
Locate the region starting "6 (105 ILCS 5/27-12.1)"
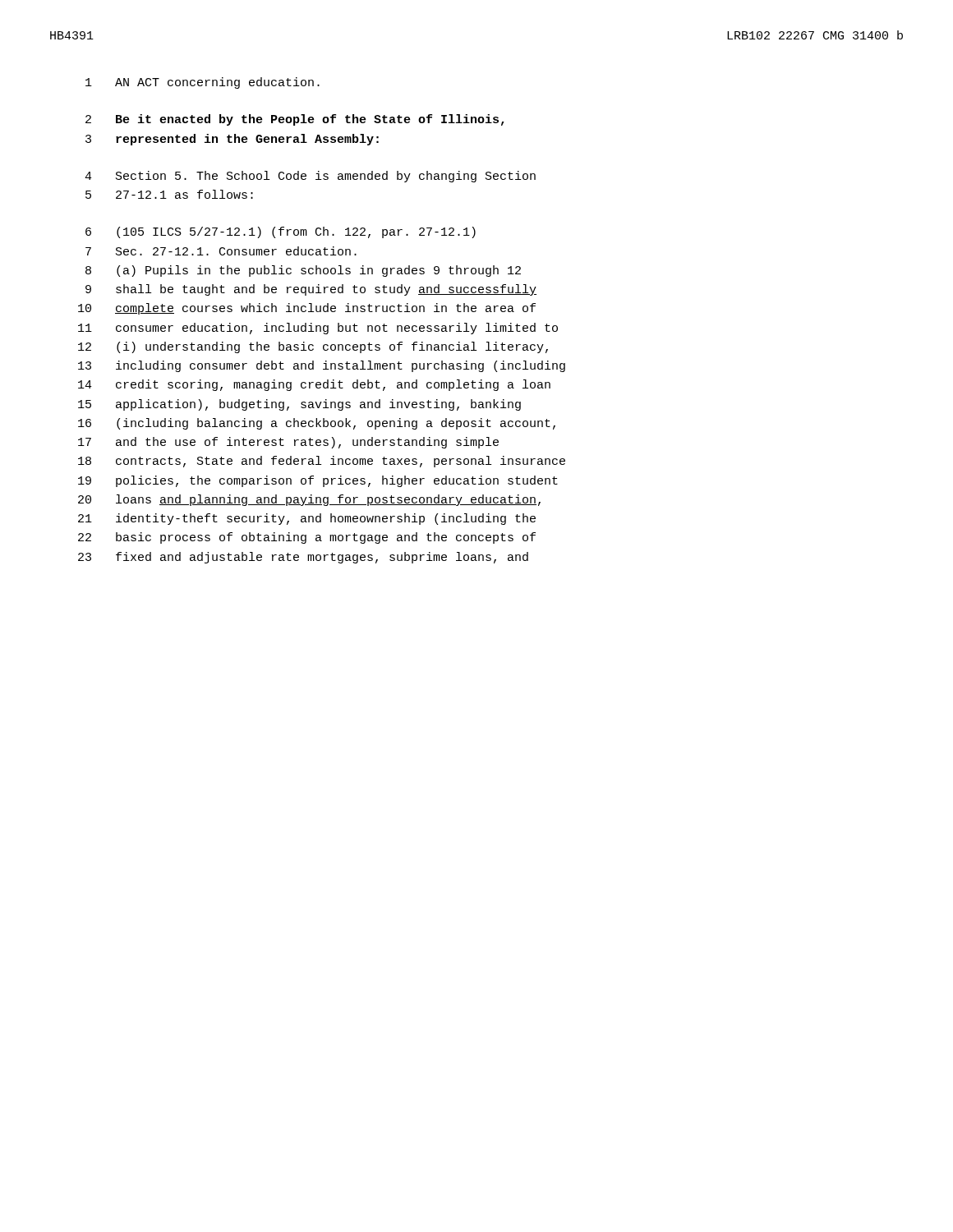click(476, 233)
